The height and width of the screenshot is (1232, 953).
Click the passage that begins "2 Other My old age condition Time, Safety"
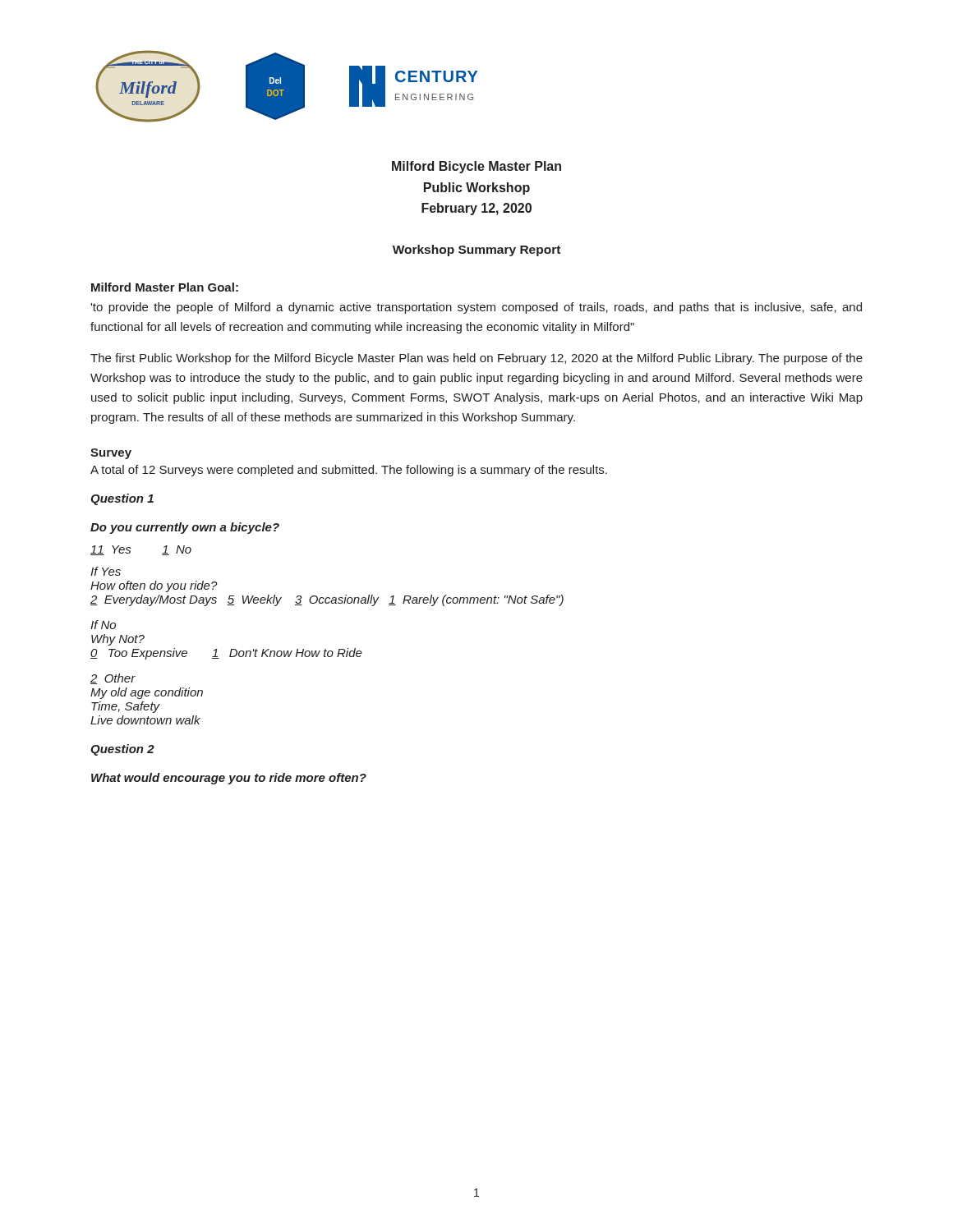(147, 699)
